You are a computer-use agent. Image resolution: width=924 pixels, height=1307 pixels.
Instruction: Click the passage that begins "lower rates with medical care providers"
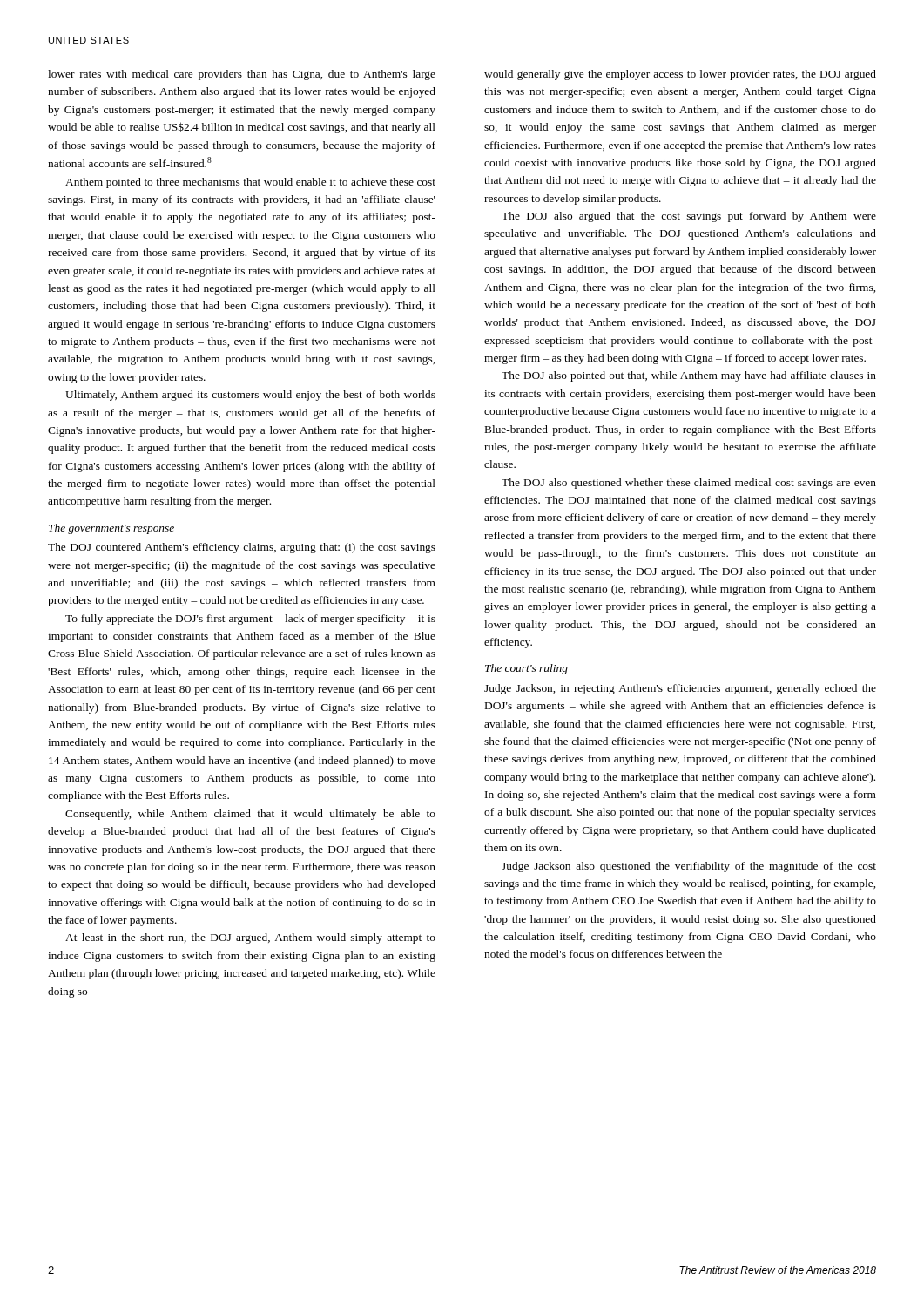[242, 288]
